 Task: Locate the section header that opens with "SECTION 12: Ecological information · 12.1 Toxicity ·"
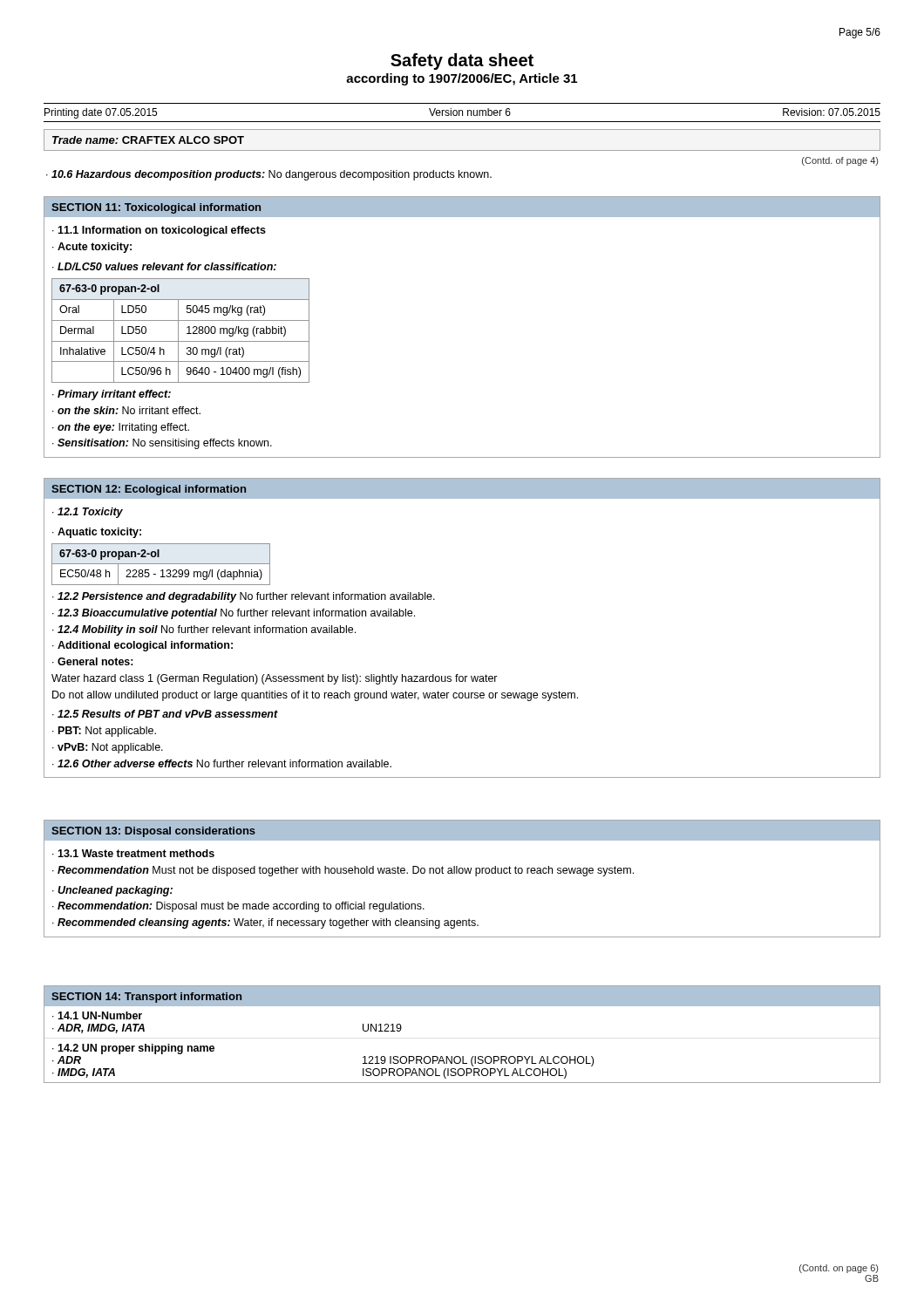pos(462,628)
